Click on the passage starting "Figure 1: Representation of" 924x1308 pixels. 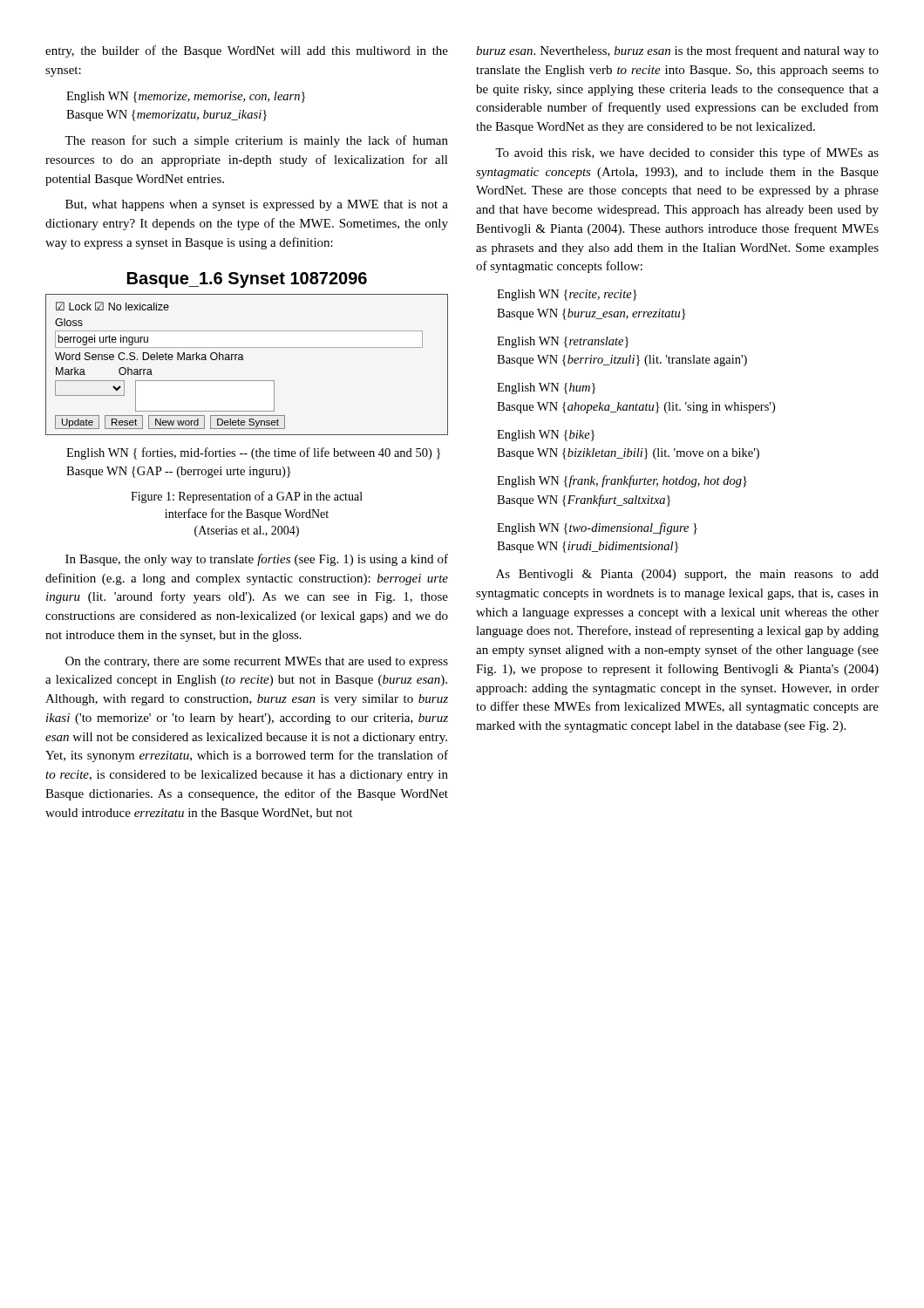coord(247,514)
